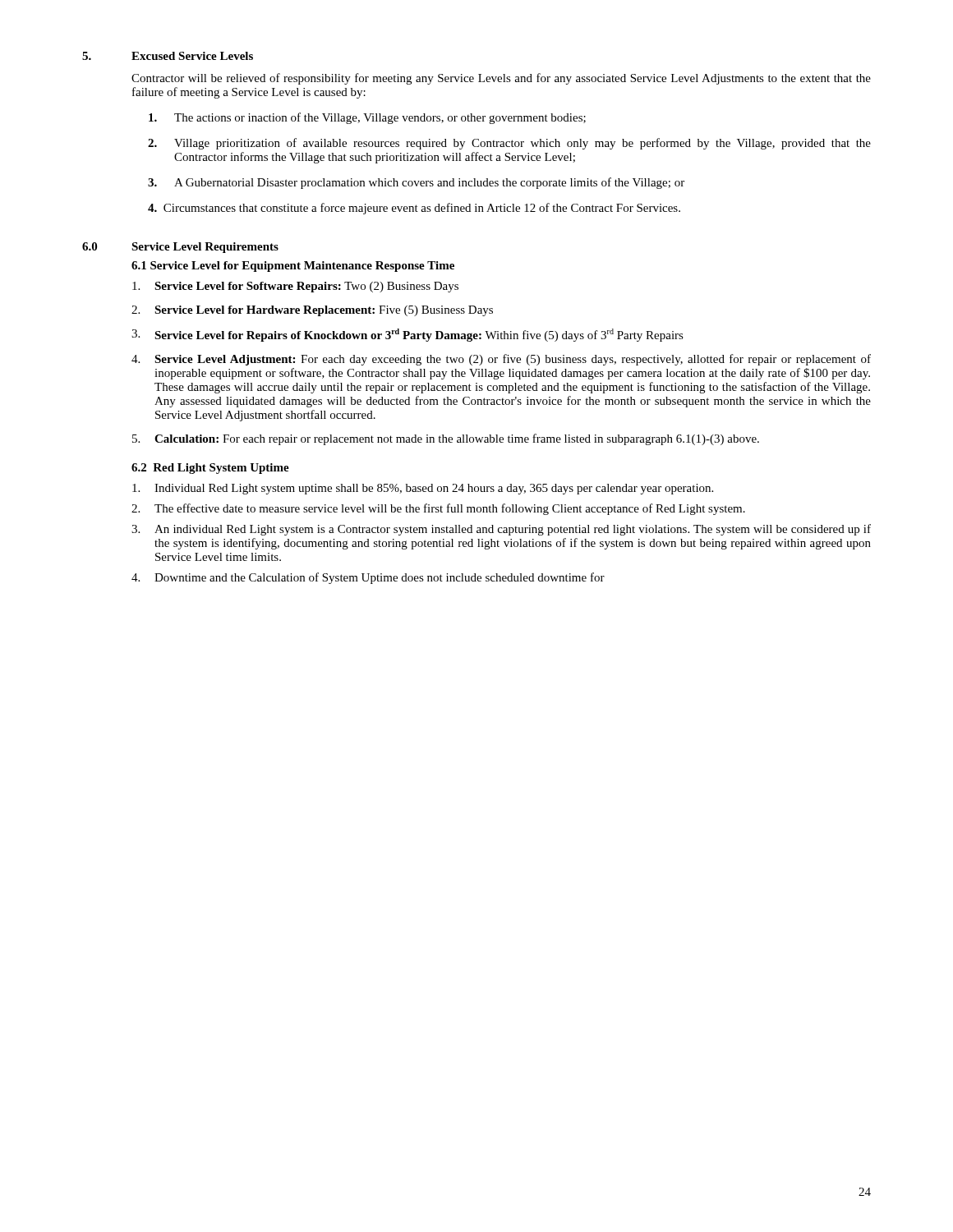Find the block on this page that starts "4. Downtime and"
953x1232 pixels.
pos(501,578)
